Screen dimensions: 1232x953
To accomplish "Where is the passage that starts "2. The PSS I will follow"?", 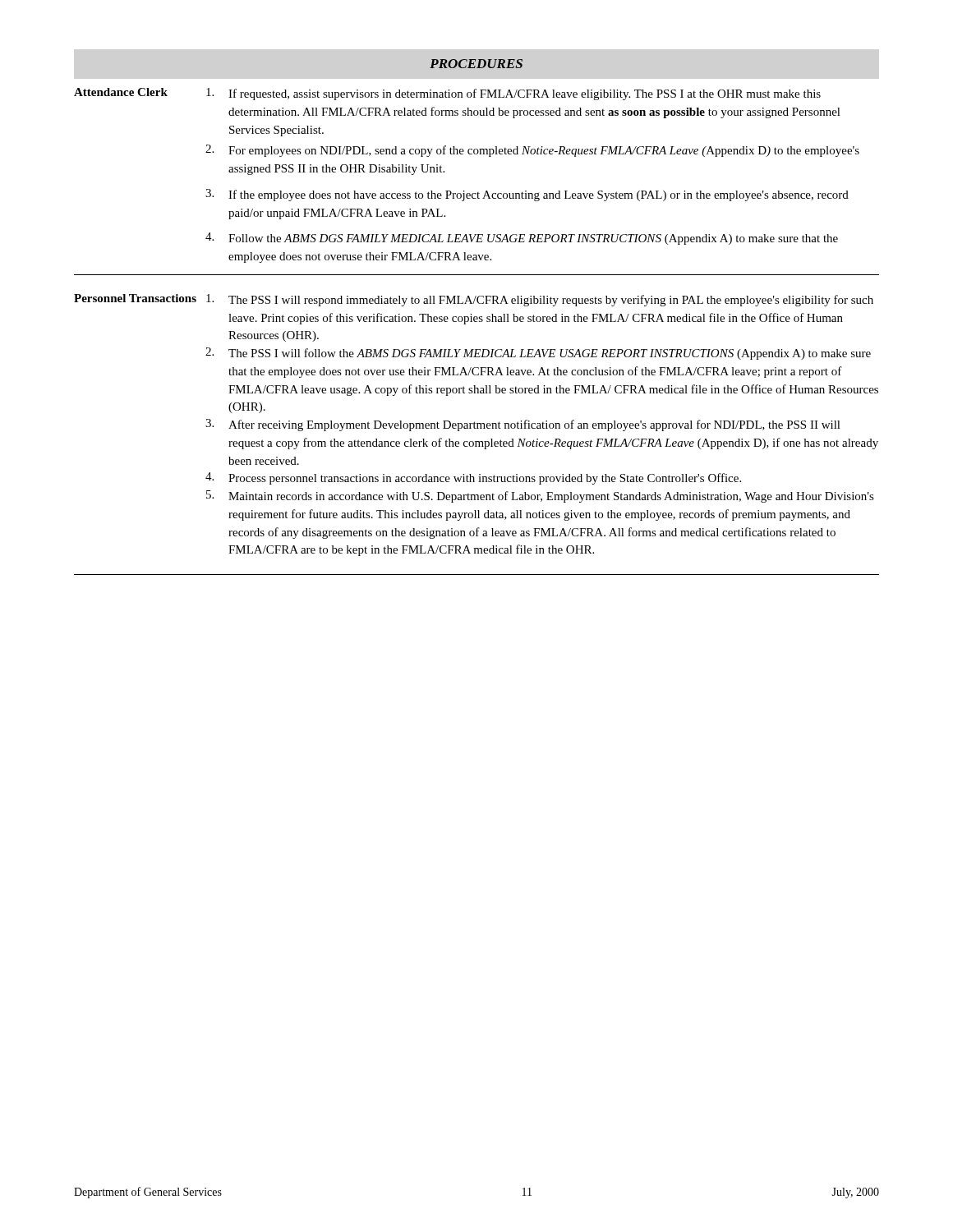I will point(542,381).
